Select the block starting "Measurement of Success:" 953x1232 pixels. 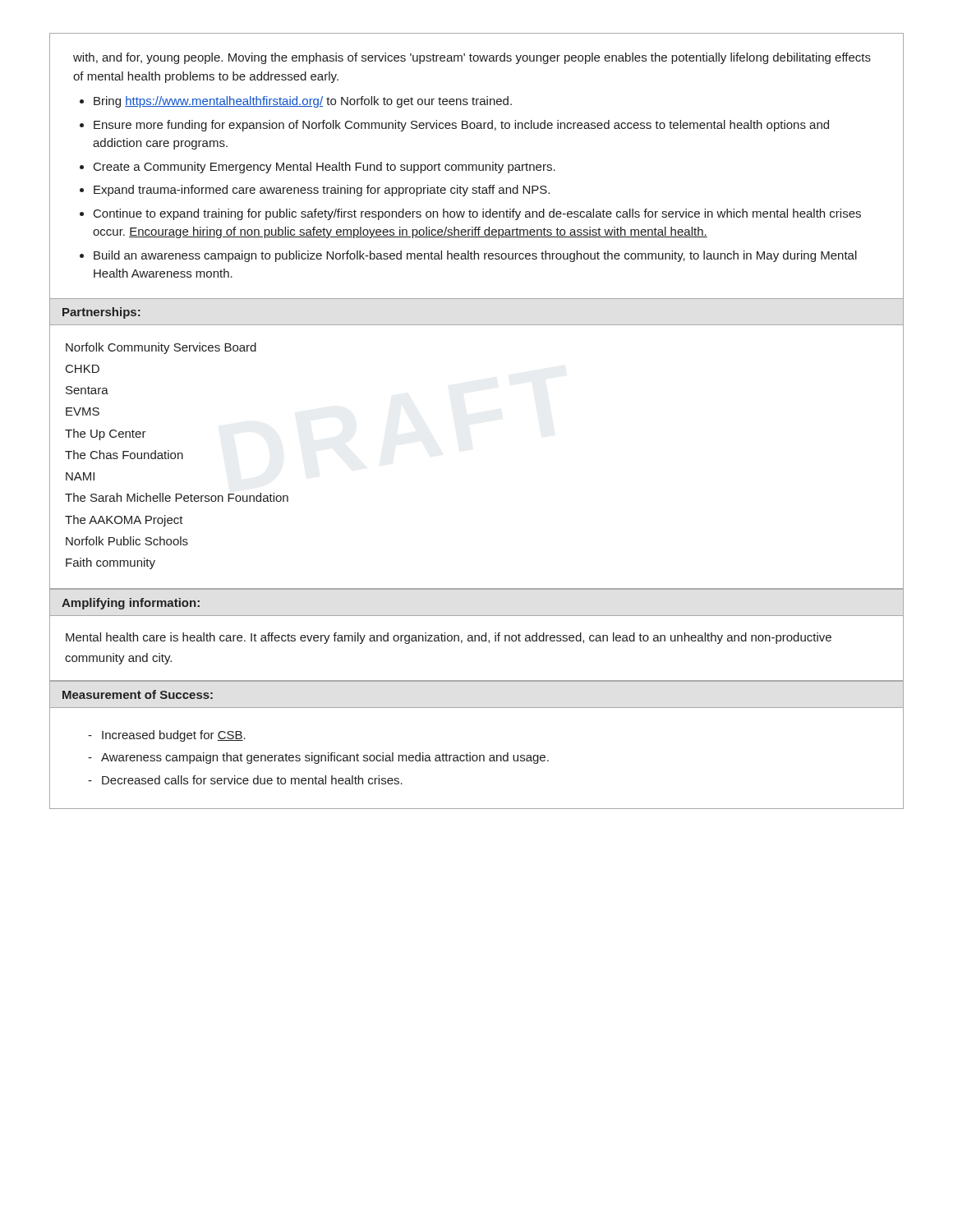point(138,694)
